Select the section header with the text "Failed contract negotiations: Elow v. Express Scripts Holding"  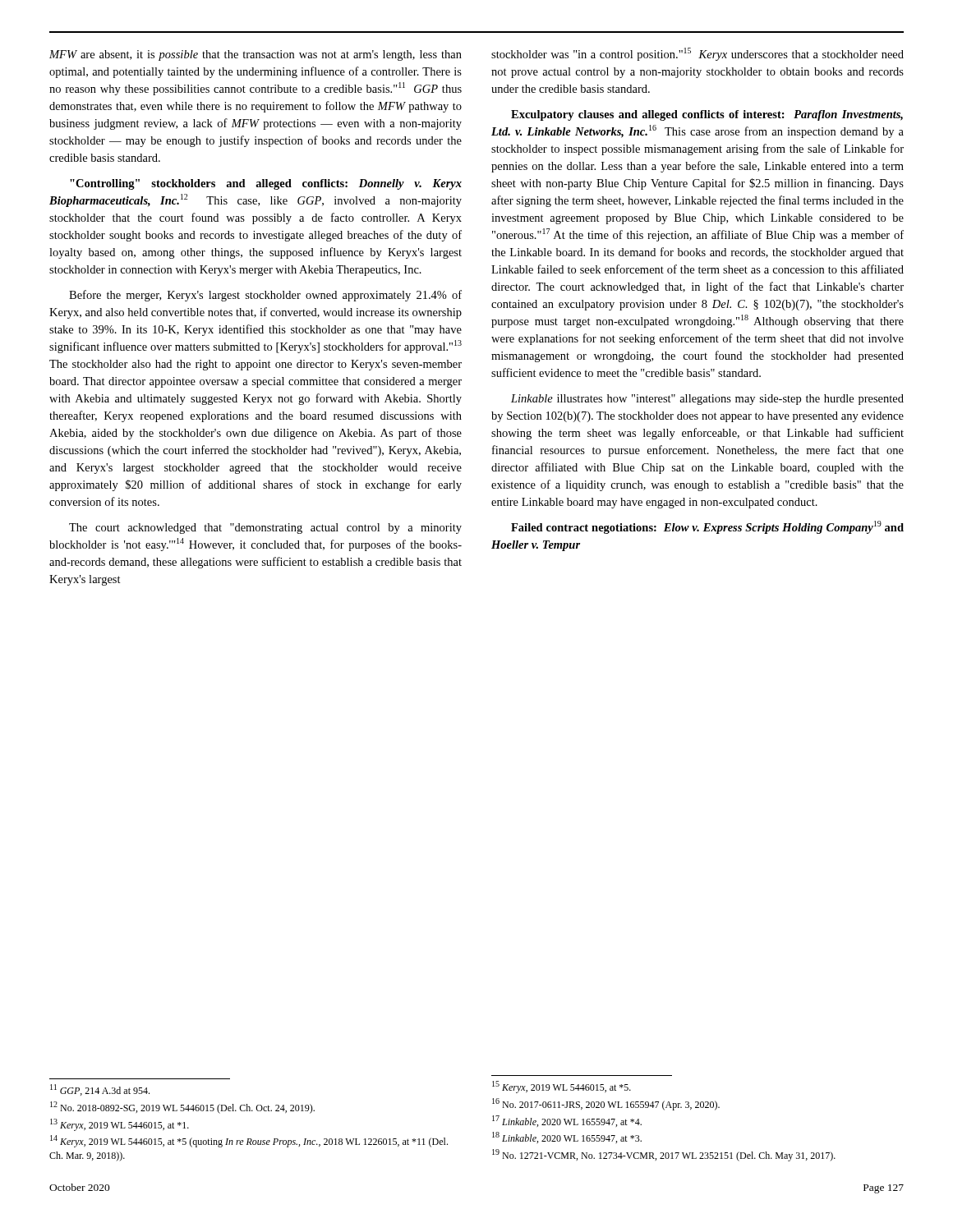[x=698, y=537]
